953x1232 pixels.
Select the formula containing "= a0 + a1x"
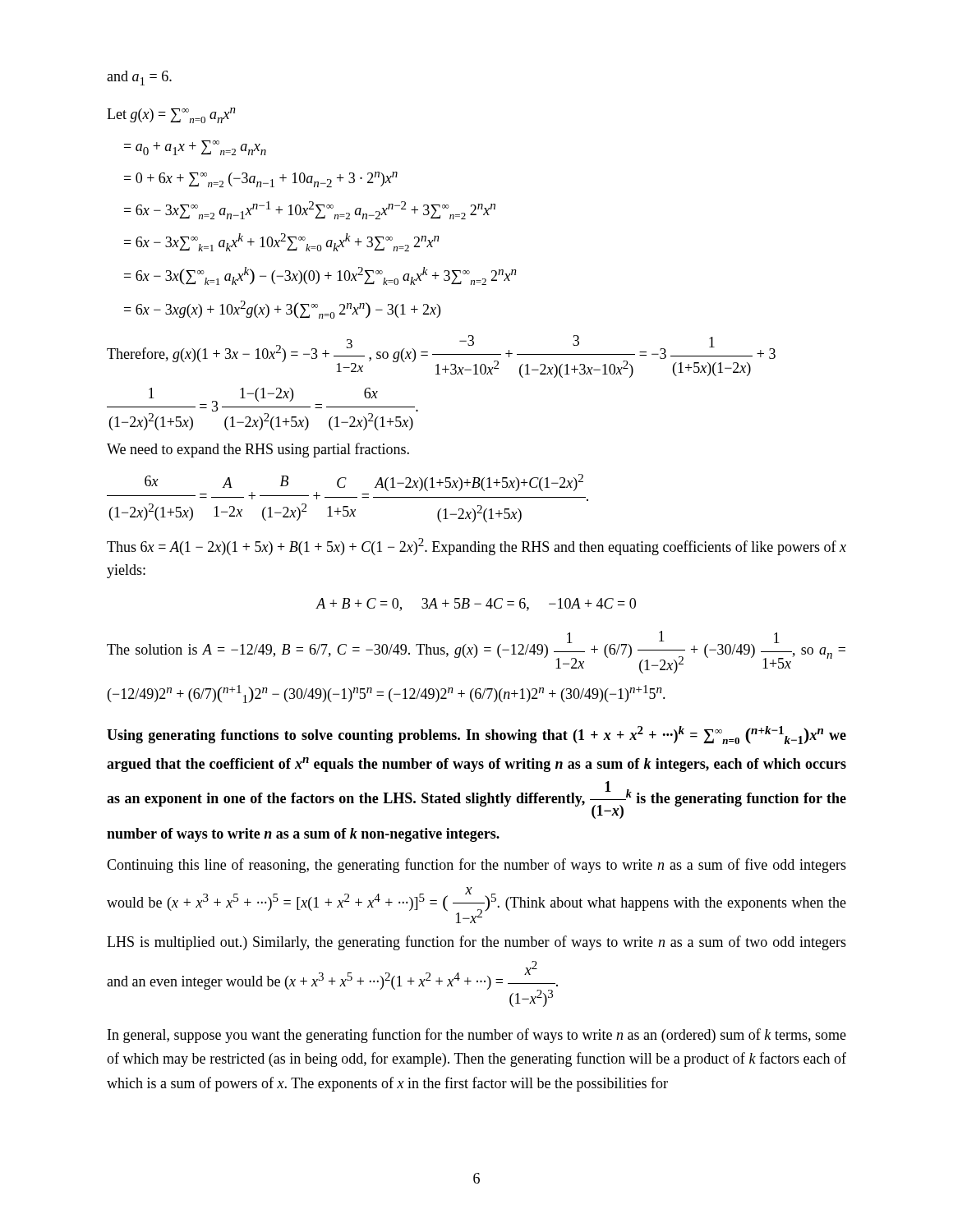click(x=195, y=146)
